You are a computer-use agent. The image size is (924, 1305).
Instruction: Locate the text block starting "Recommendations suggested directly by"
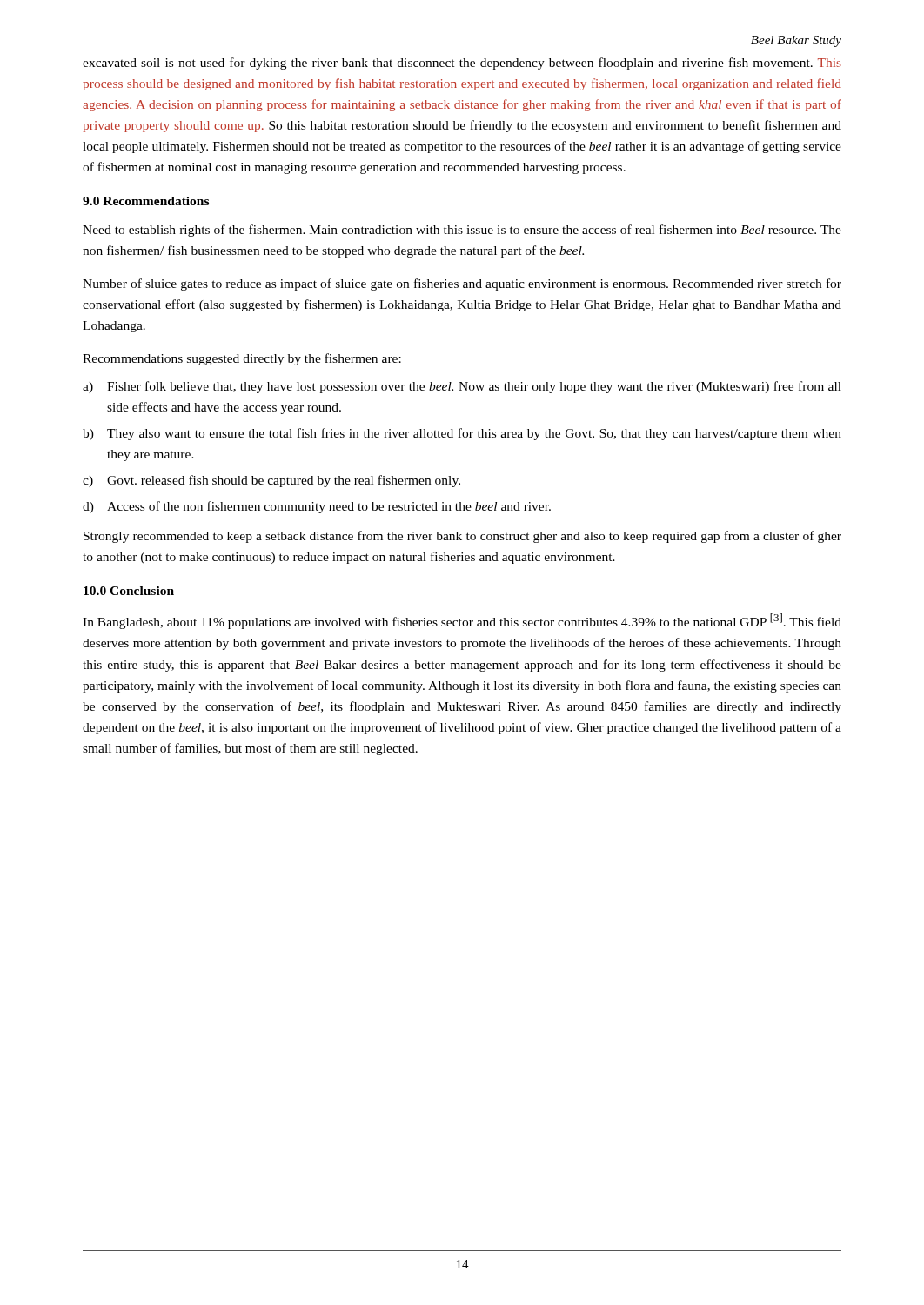242,359
